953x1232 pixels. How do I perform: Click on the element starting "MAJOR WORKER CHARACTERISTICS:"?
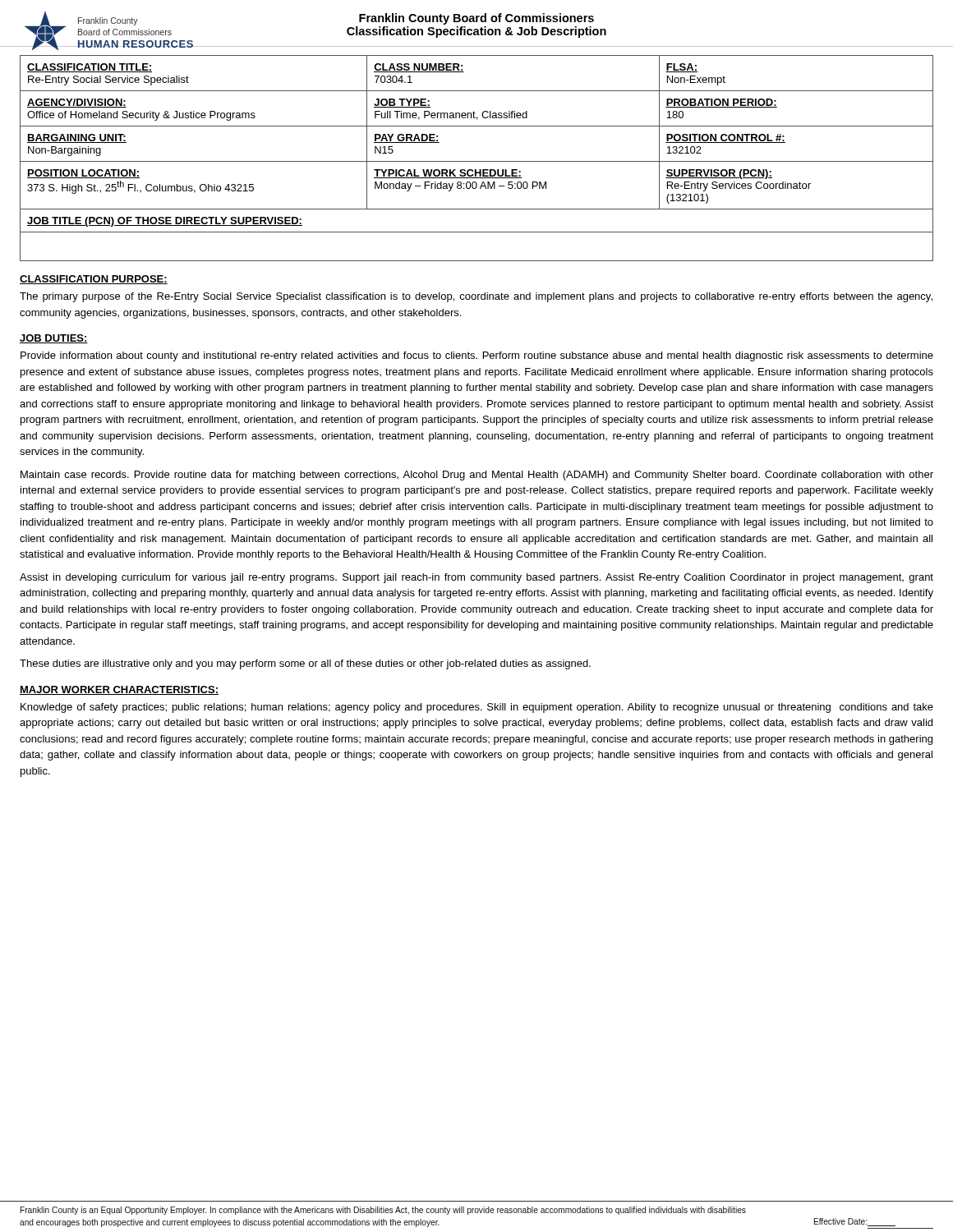click(x=119, y=689)
